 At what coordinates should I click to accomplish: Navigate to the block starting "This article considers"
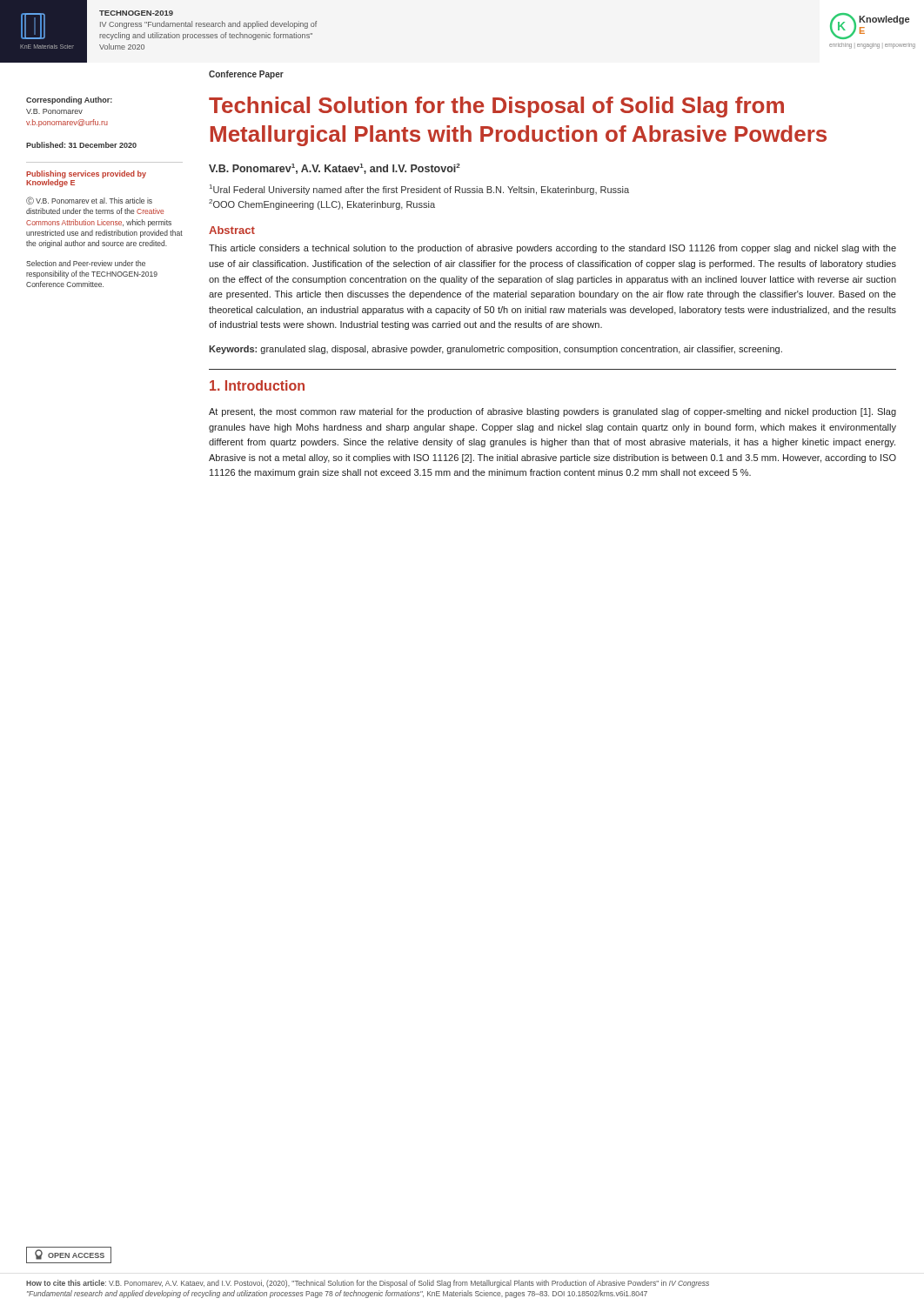[553, 287]
